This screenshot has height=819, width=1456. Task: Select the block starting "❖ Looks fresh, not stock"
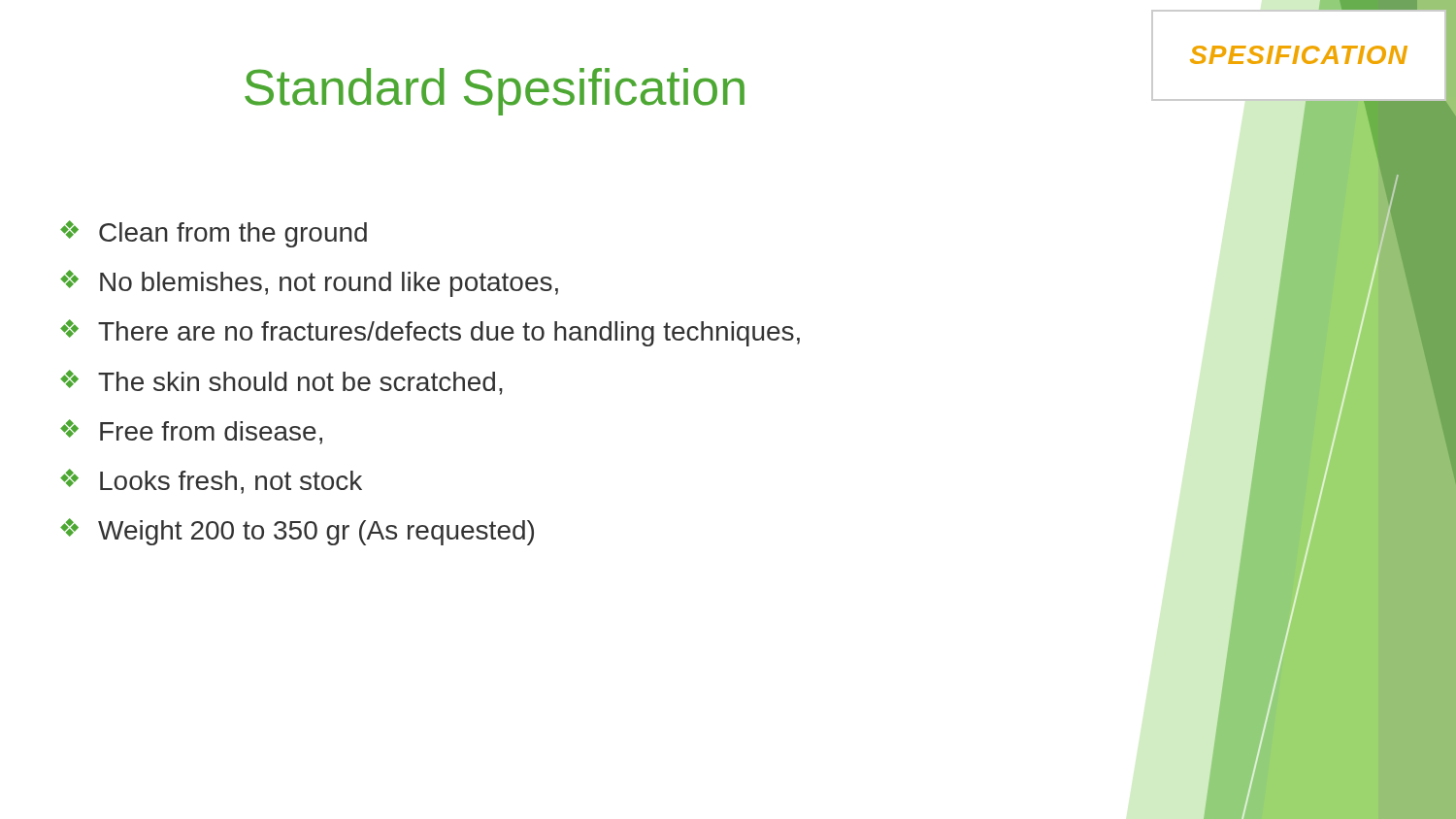[210, 481]
